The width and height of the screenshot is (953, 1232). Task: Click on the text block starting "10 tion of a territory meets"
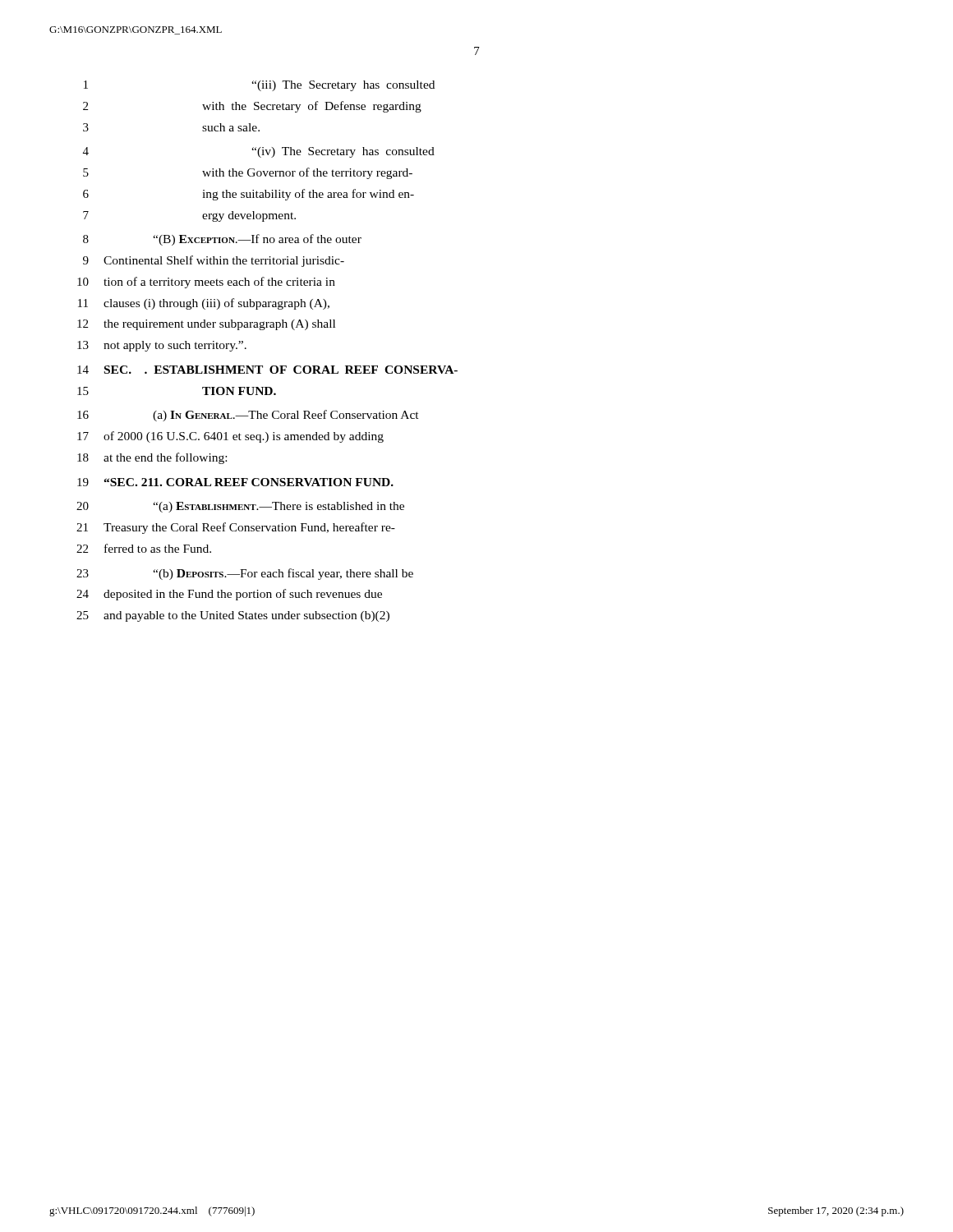[x=206, y=283]
